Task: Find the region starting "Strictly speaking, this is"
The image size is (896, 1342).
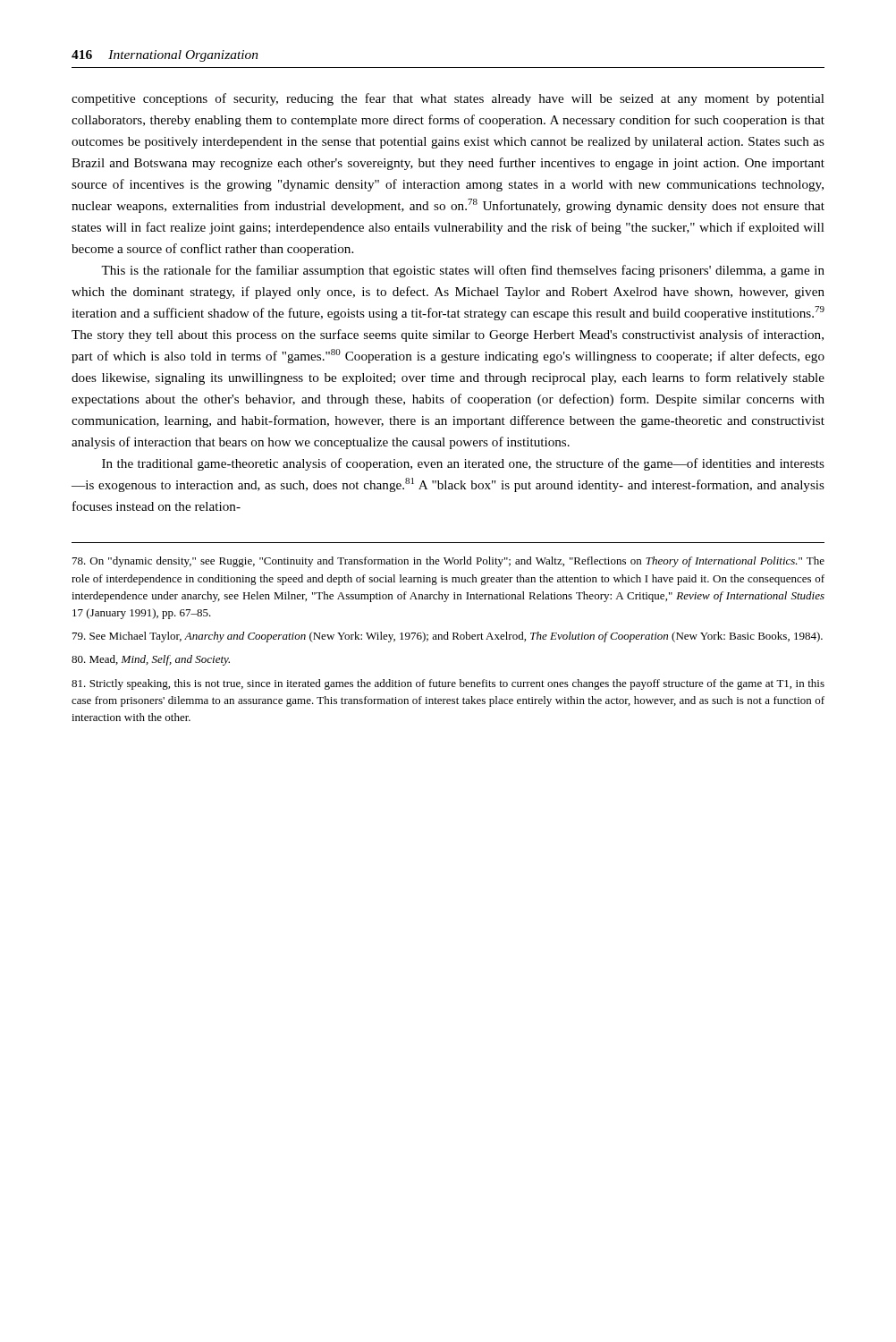Action: click(x=448, y=700)
